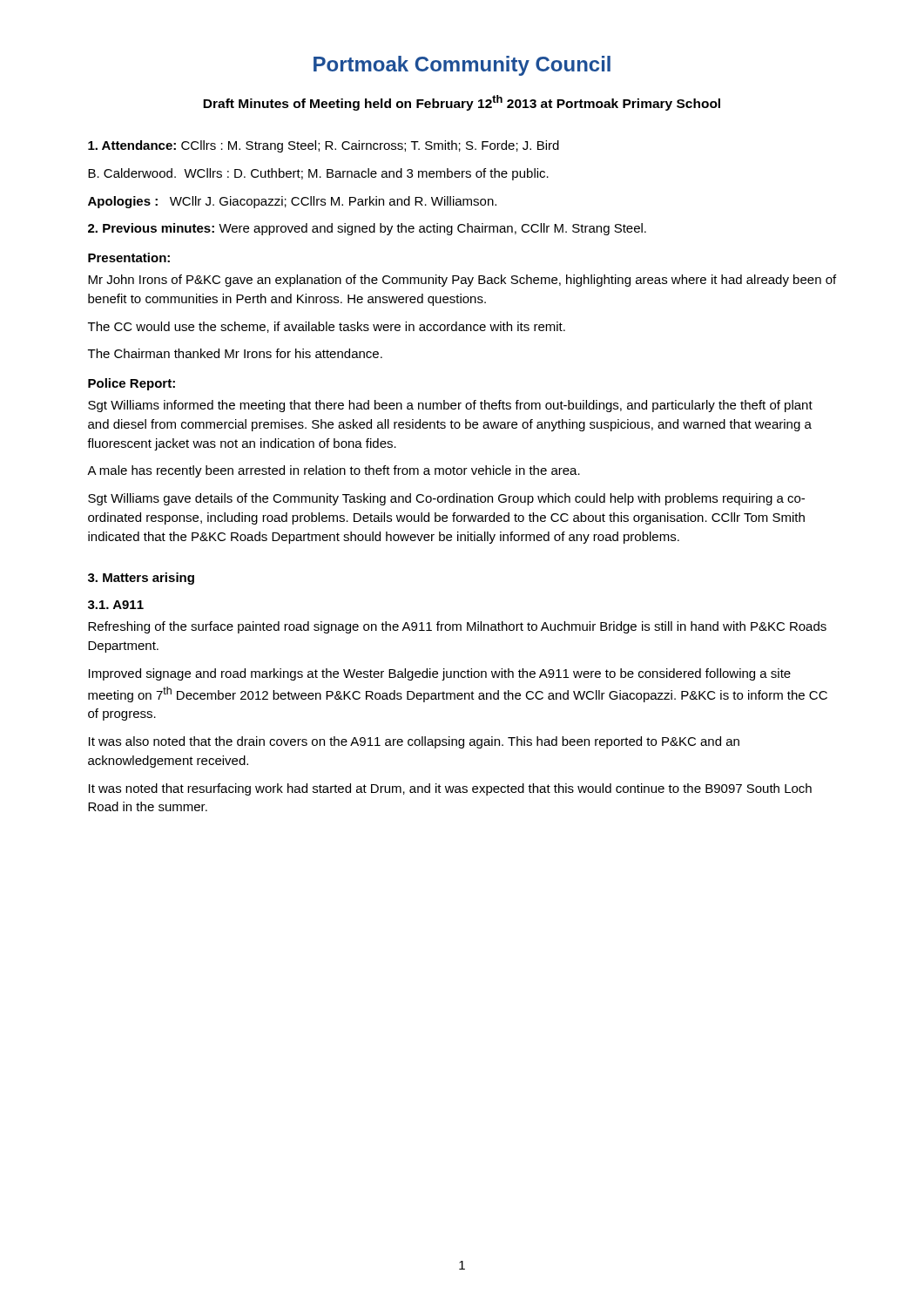Viewport: 924px width, 1307px height.
Task: Select the text block that reads "It was also noted that the"
Action: pos(414,751)
